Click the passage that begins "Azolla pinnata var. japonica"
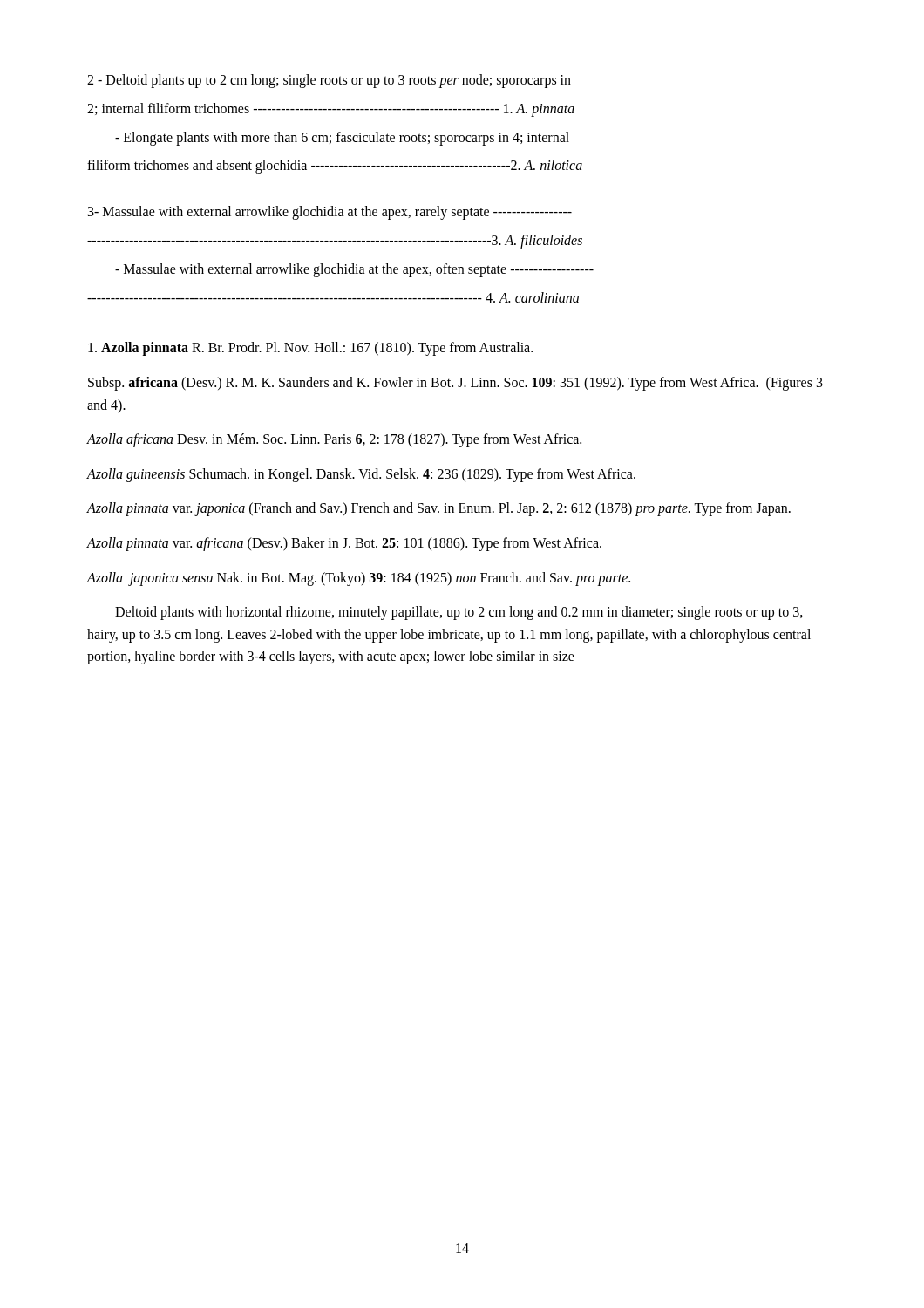924x1308 pixels. click(x=462, y=508)
